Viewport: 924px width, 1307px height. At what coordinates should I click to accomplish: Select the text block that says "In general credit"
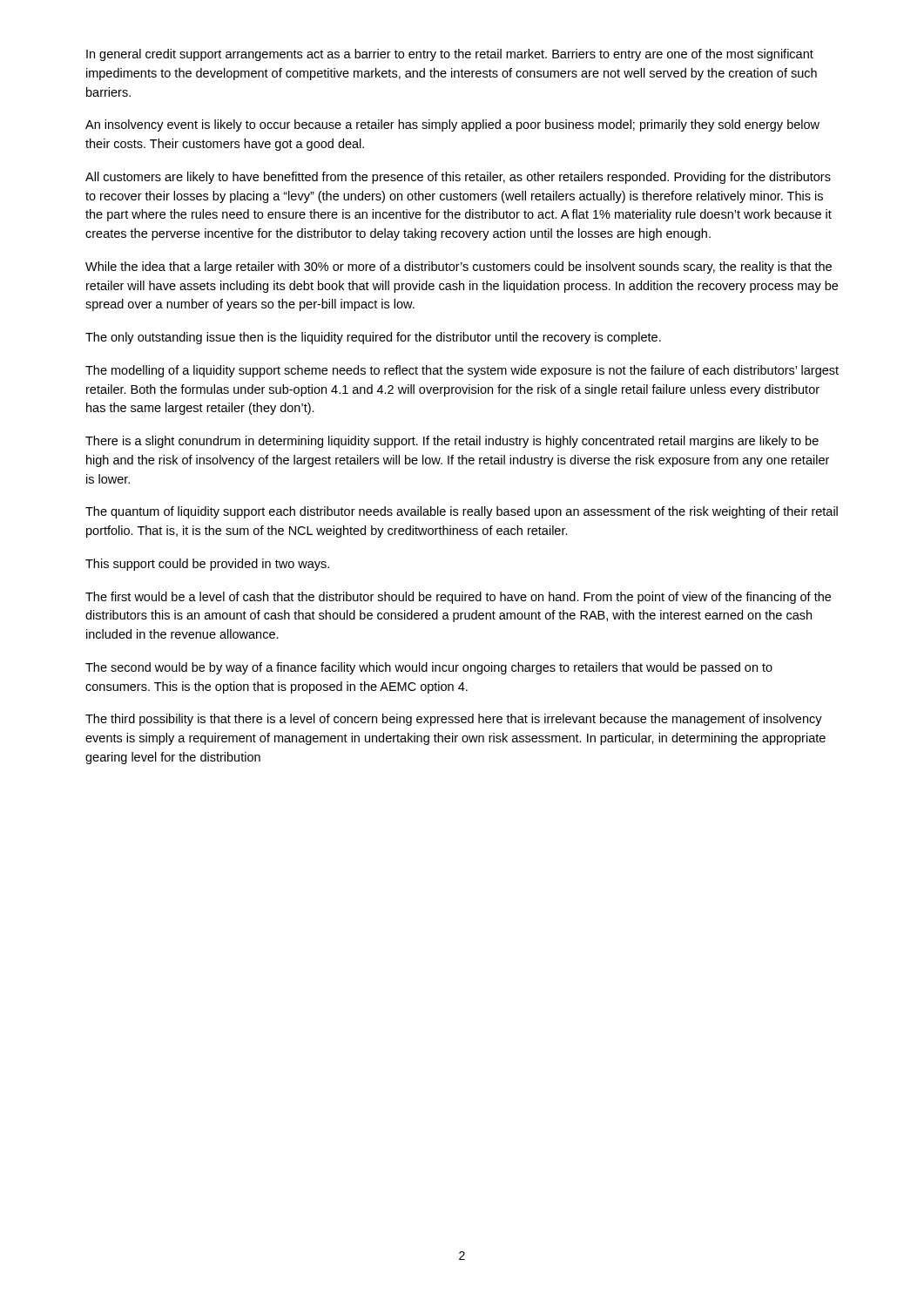coord(451,73)
